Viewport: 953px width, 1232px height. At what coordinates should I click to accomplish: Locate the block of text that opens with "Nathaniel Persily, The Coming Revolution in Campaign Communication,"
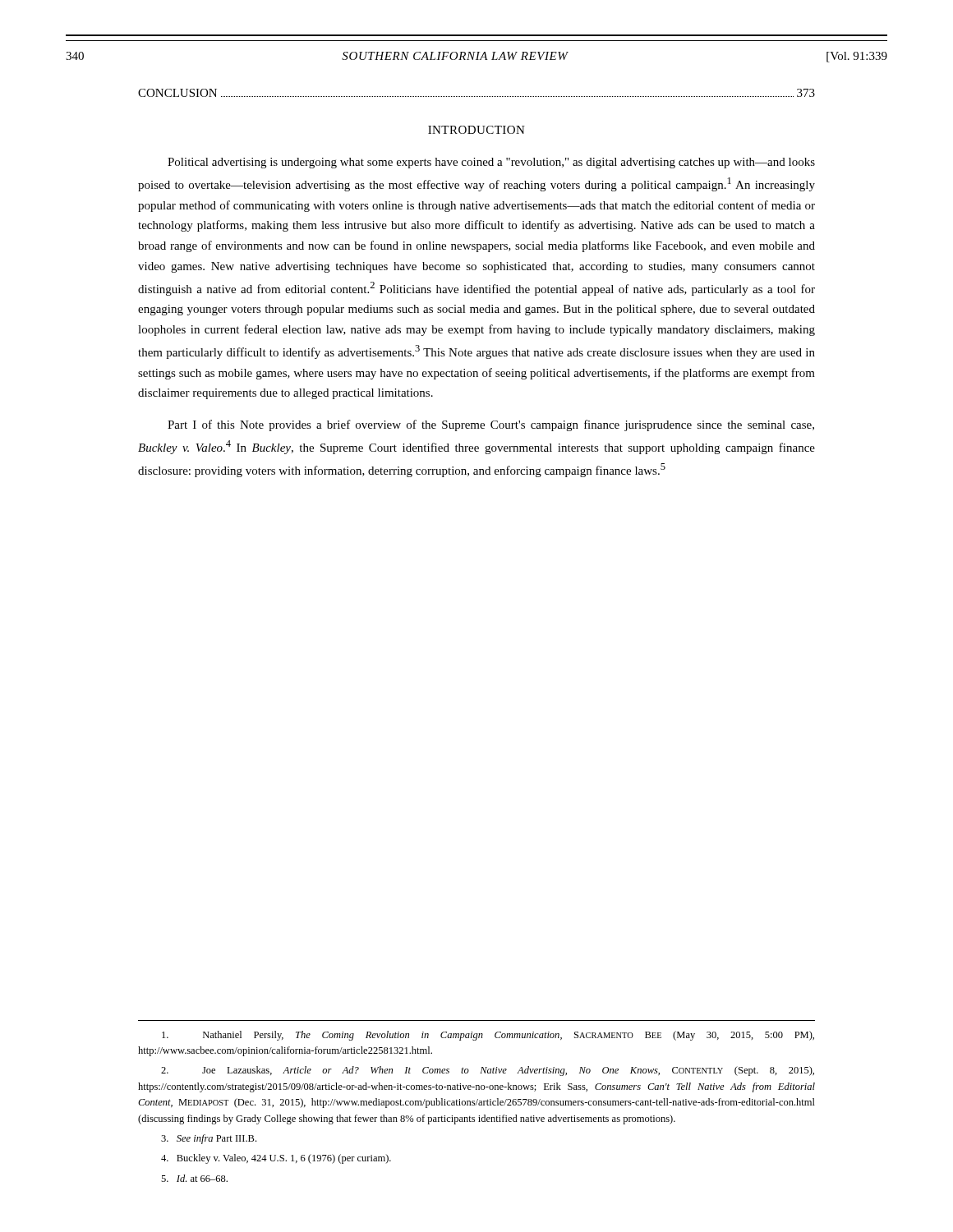click(476, 1107)
